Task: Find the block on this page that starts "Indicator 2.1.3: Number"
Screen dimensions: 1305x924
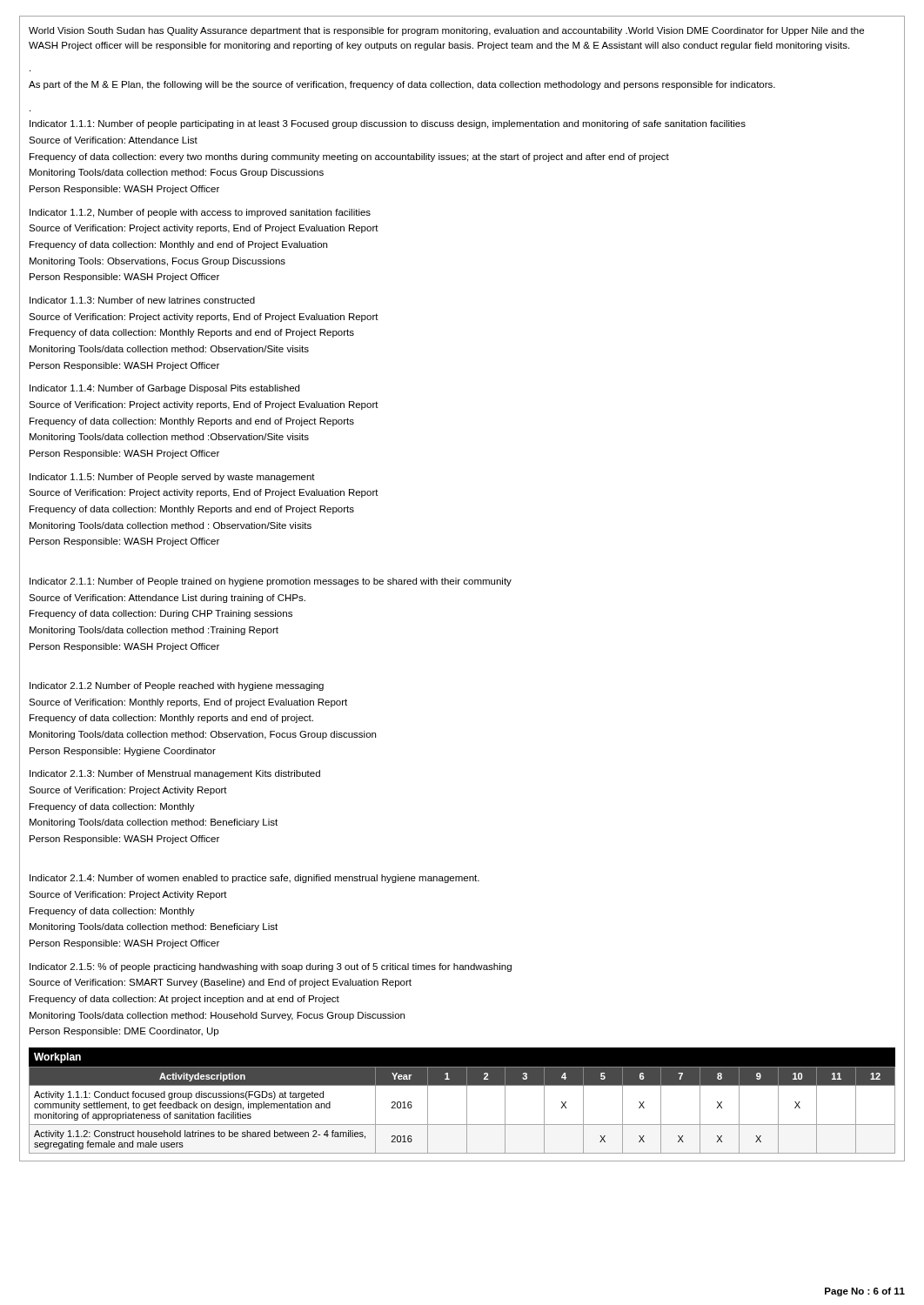Action: click(x=175, y=774)
